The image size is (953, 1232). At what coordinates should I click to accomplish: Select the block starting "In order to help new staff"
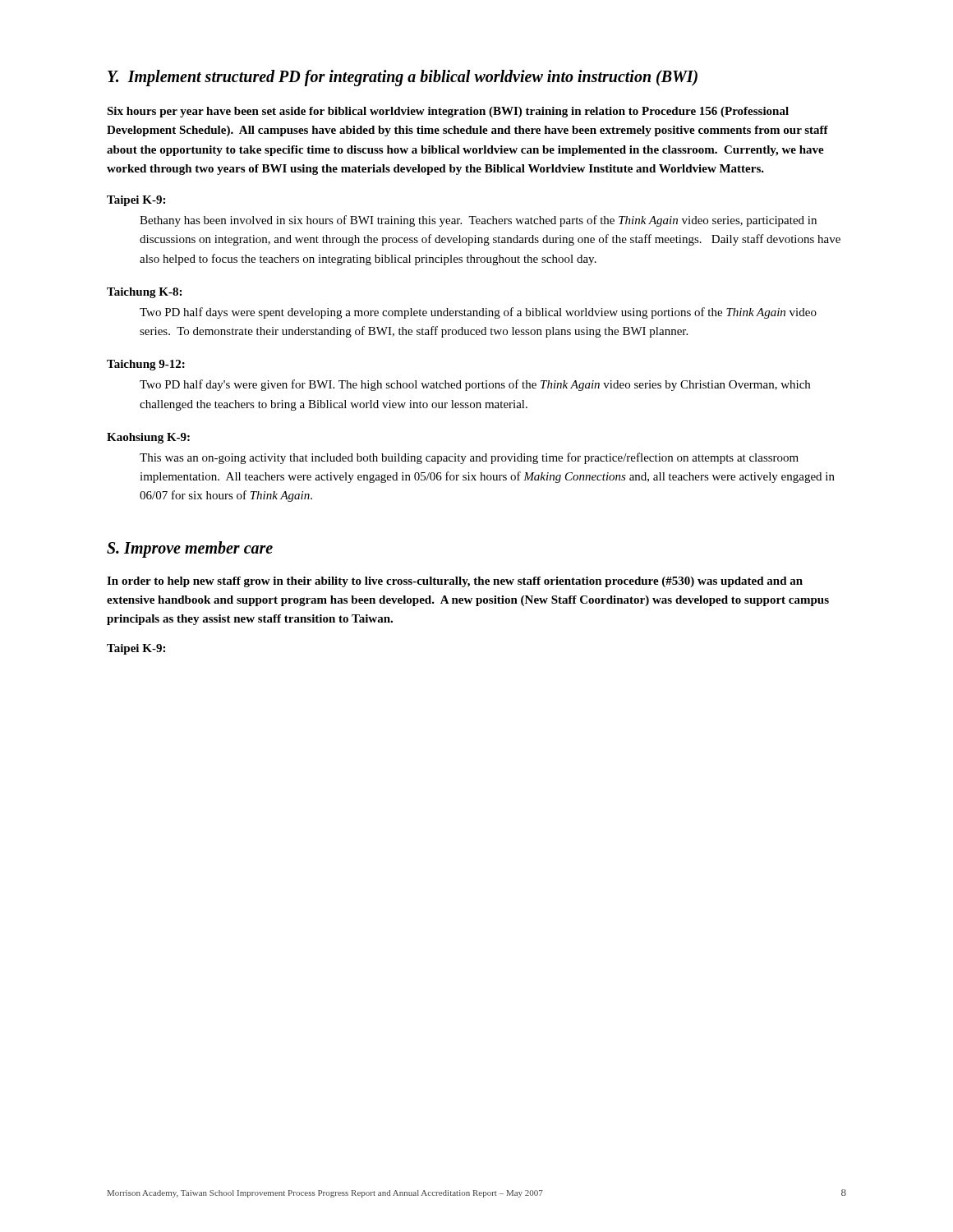tap(468, 599)
